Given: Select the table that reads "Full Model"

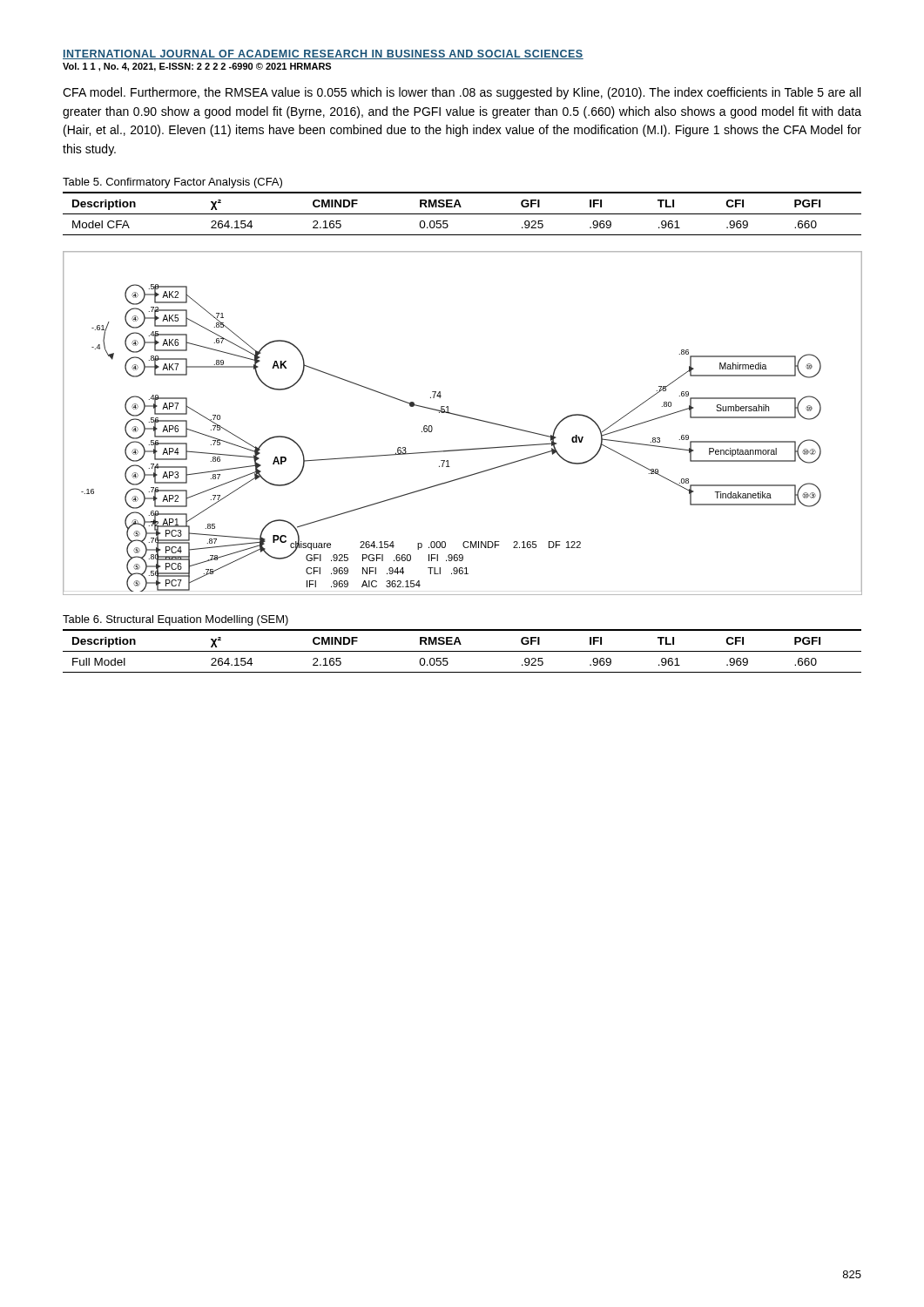Looking at the screenshot, I should click(462, 651).
